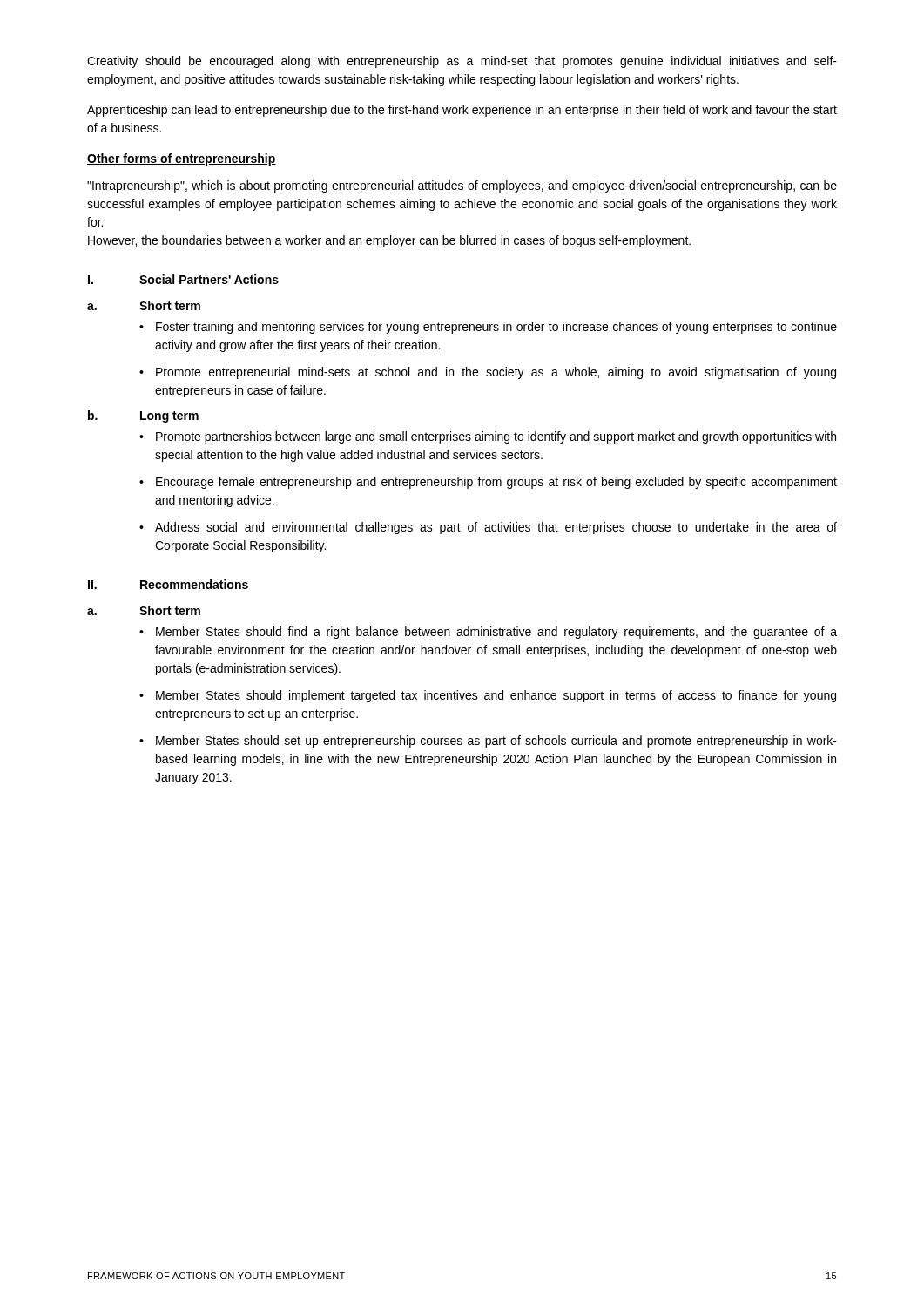The width and height of the screenshot is (924, 1307).
Task: Select the passage starting ""Intrapreneurship", which is"
Action: [x=462, y=213]
